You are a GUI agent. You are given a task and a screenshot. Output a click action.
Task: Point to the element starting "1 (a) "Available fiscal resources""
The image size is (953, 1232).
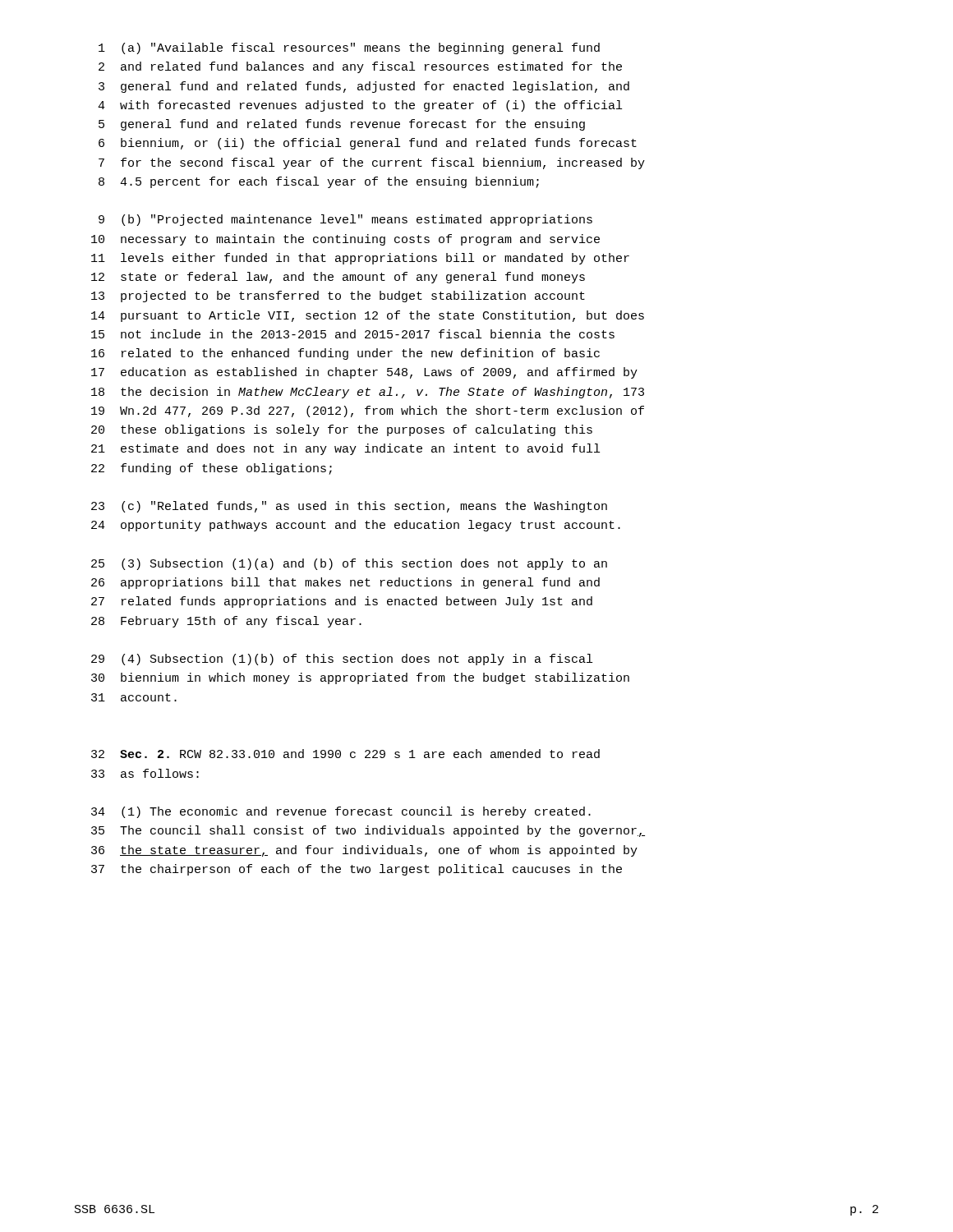coord(476,116)
